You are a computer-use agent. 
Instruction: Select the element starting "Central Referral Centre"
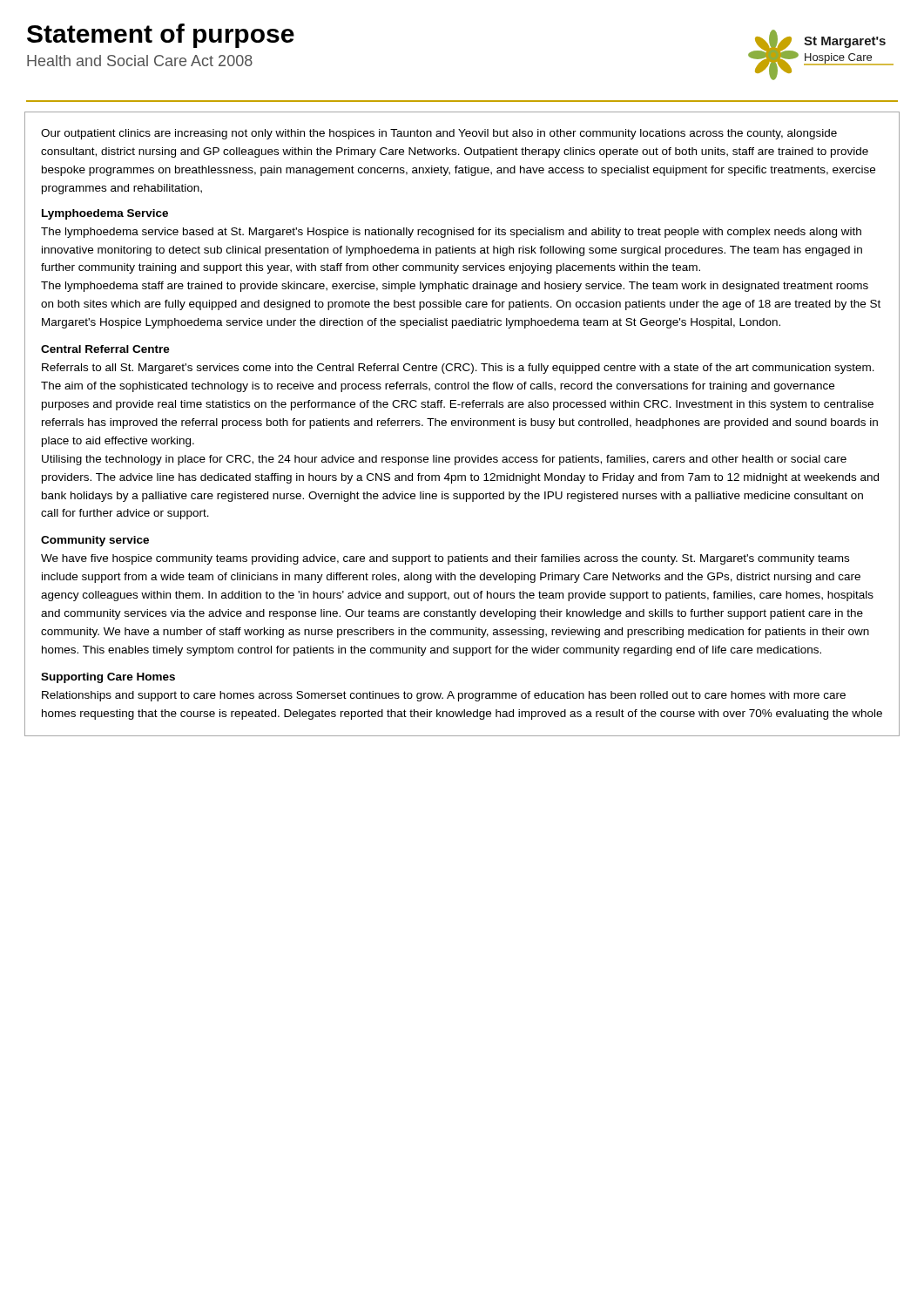(x=105, y=349)
